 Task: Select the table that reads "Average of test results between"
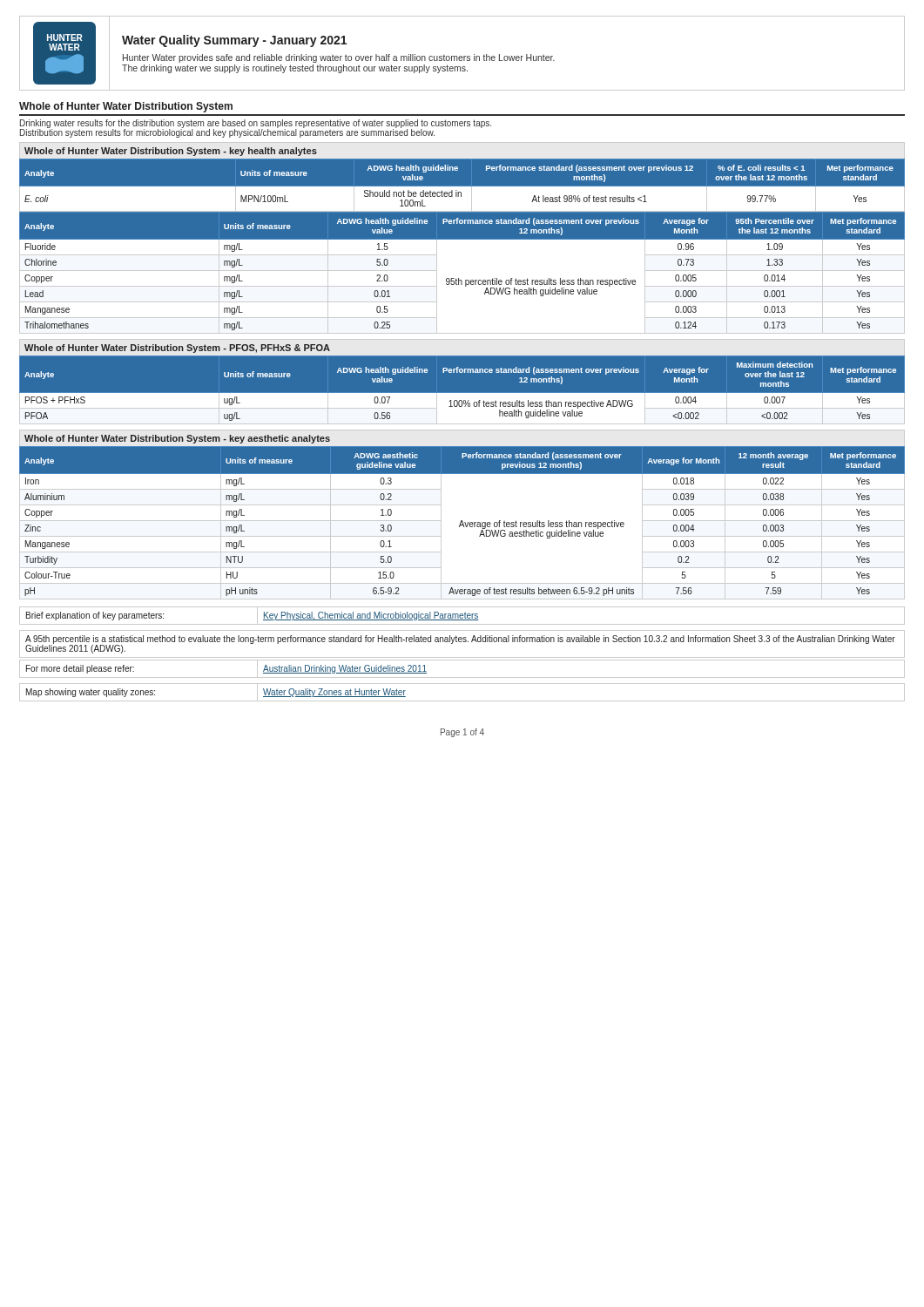point(462,523)
